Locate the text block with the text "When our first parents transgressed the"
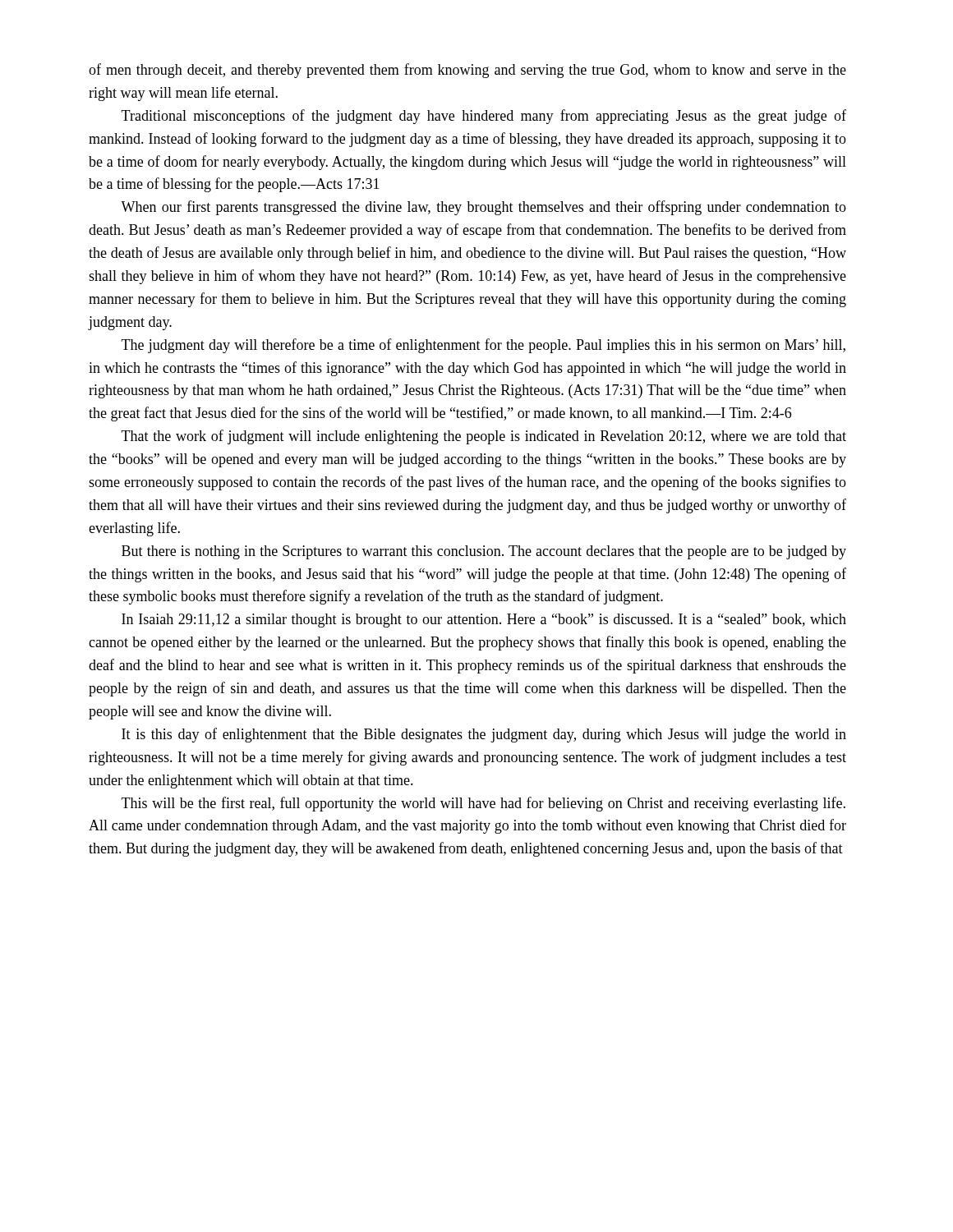This screenshot has height=1232, width=953. 467,265
